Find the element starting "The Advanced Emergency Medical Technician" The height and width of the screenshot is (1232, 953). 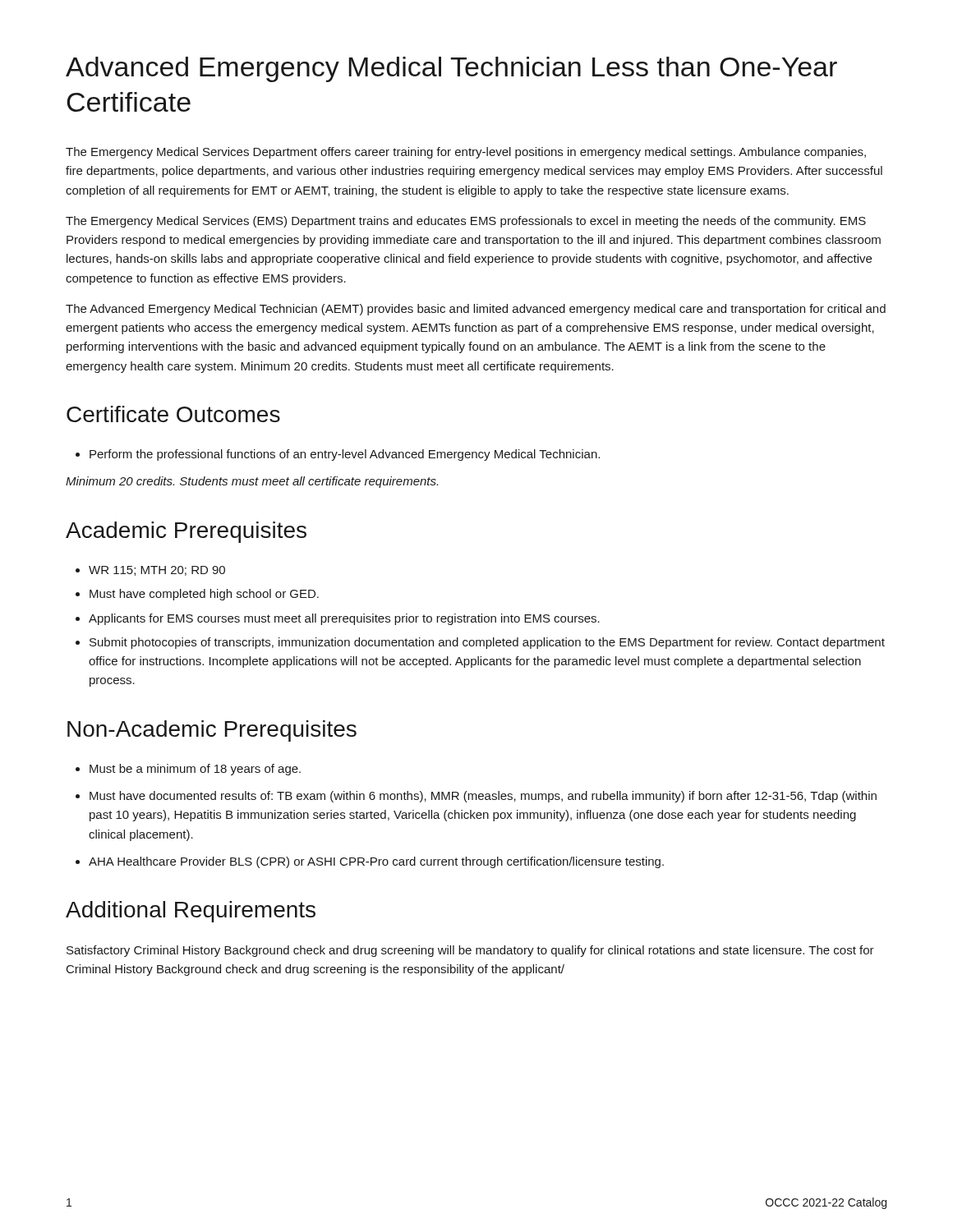click(x=476, y=337)
